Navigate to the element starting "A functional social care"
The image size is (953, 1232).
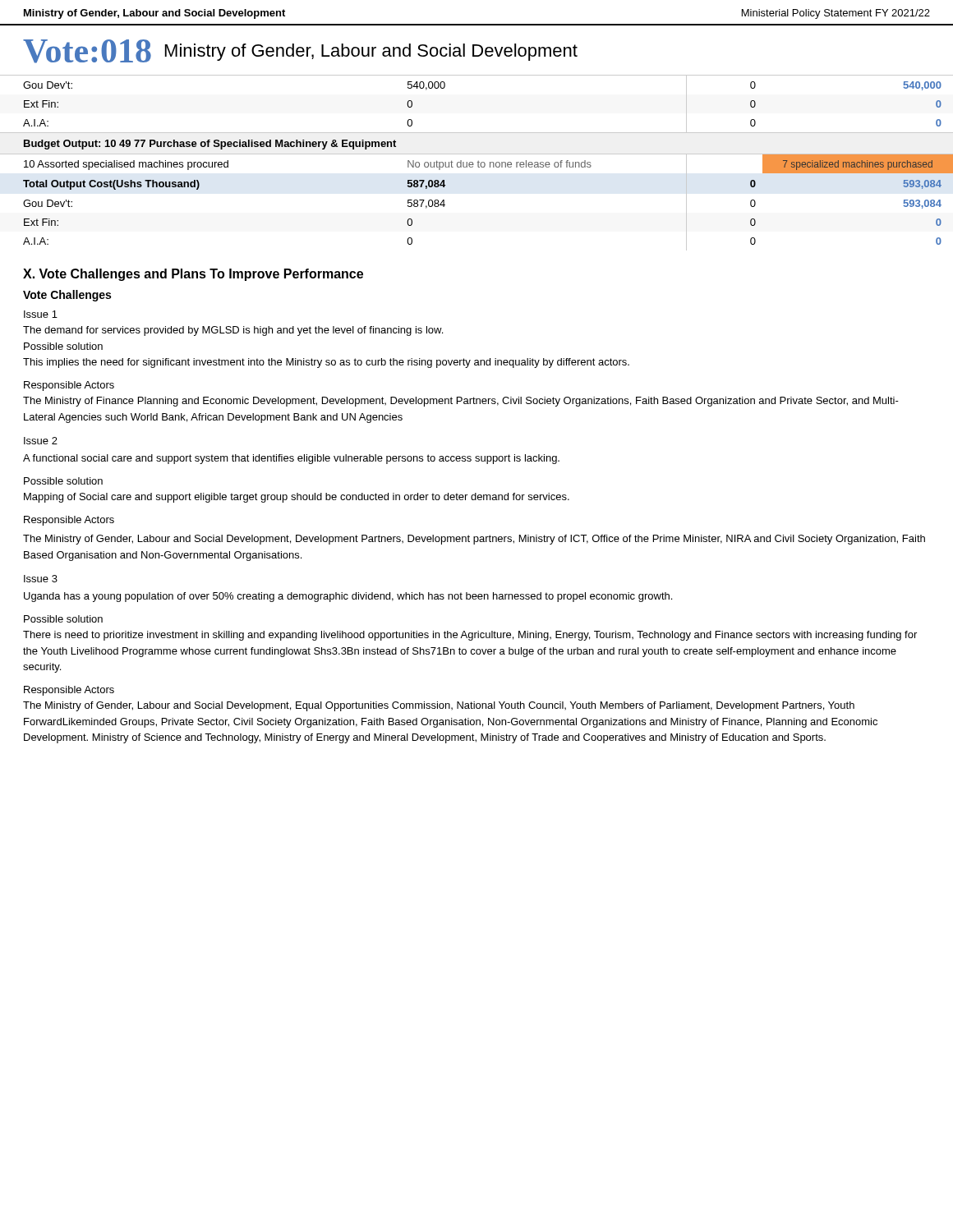coord(292,458)
